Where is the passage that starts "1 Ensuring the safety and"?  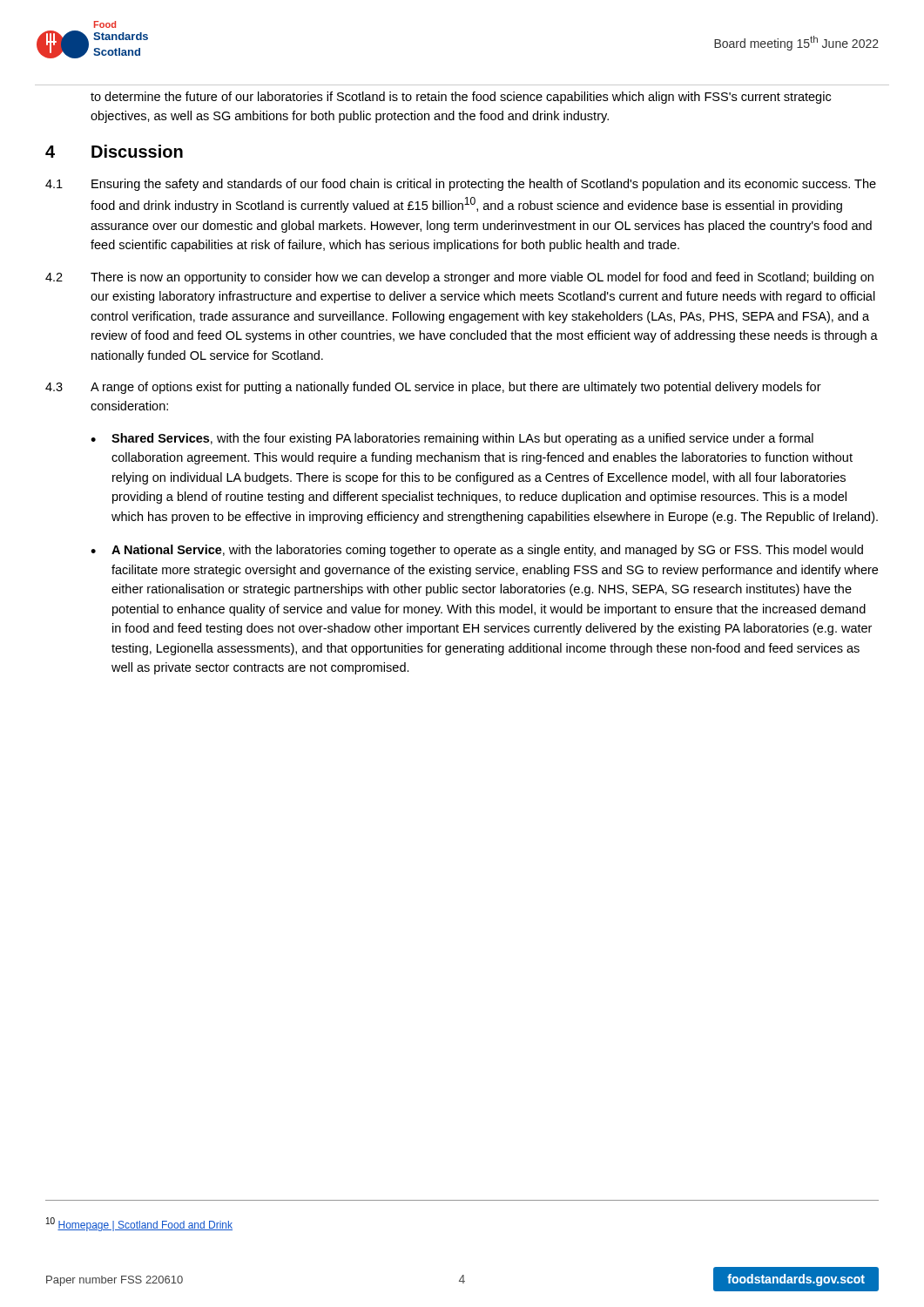462,215
